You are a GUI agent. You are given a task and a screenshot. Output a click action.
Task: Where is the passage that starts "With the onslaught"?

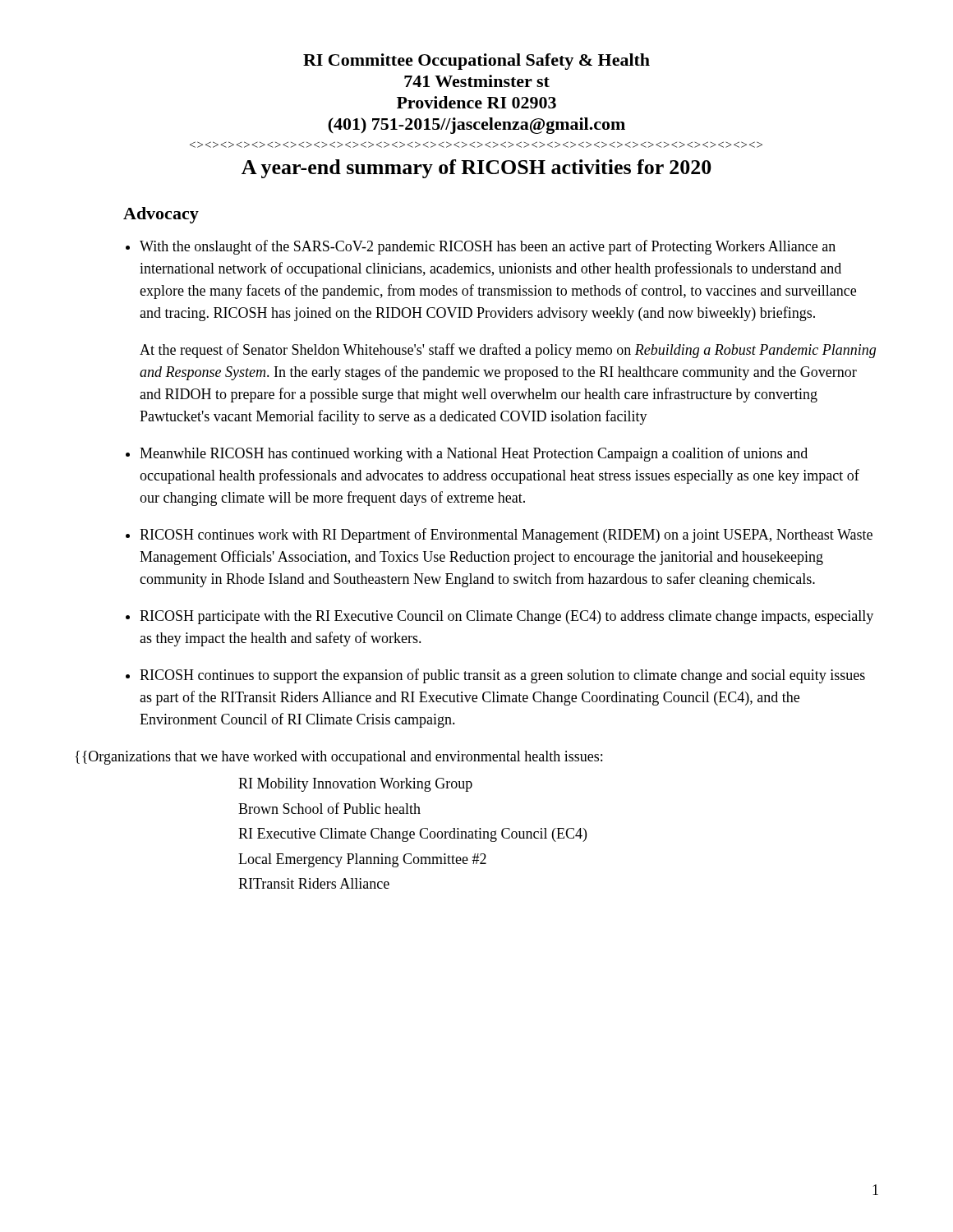click(498, 280)
